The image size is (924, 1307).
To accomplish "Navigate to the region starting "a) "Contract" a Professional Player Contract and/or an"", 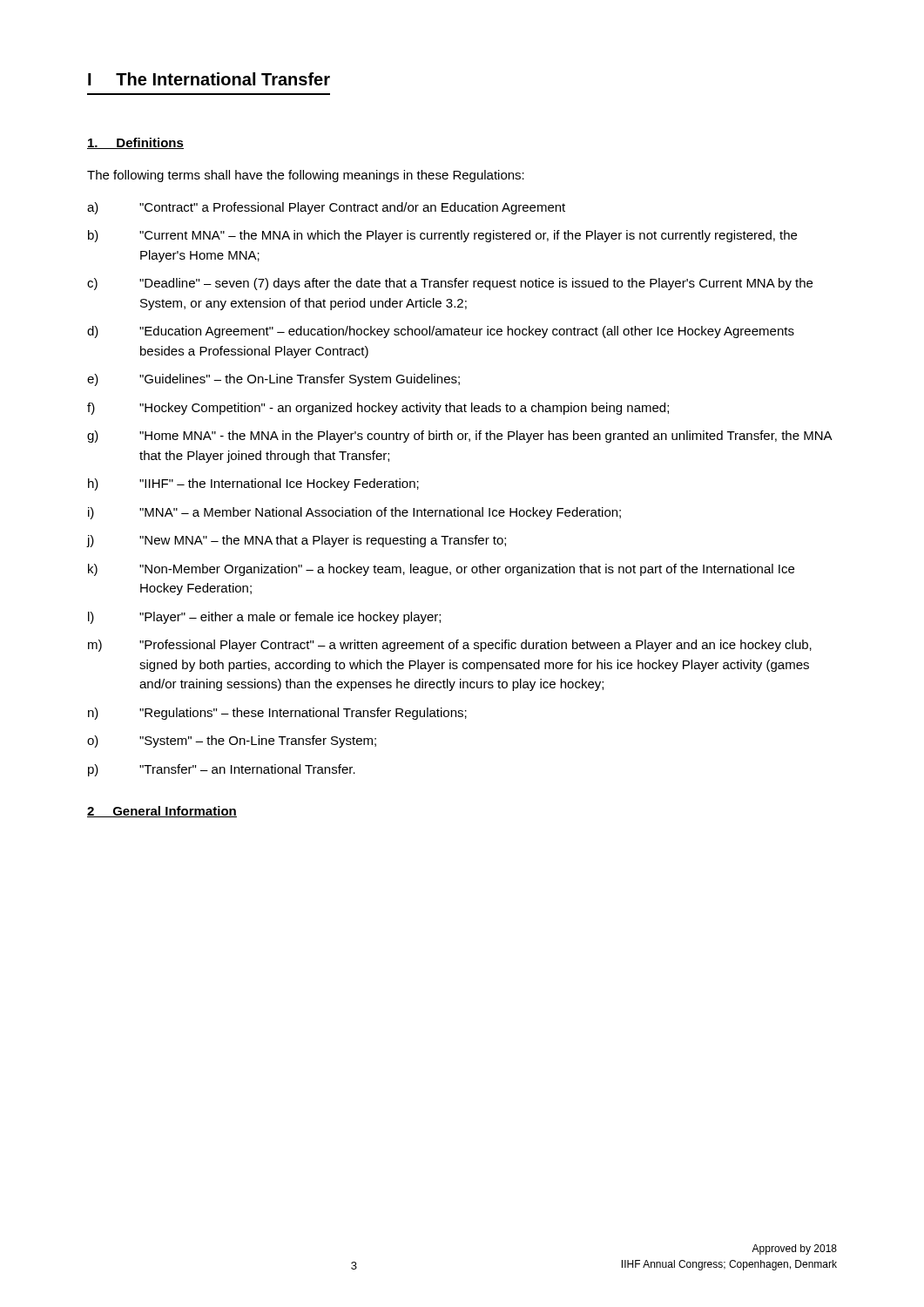I will [x=462, y=207].
